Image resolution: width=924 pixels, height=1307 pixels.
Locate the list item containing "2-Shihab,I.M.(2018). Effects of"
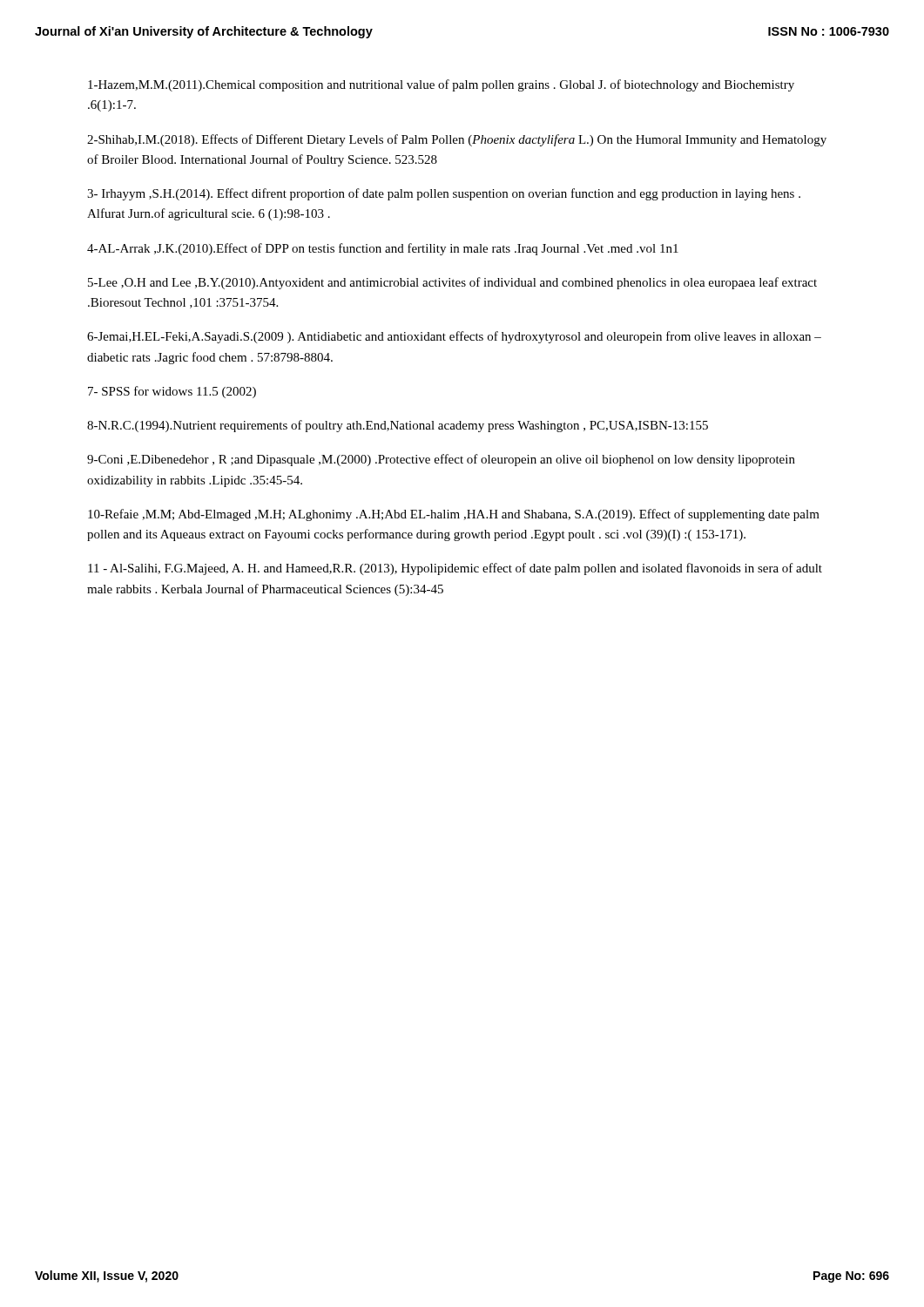point(462,150)
